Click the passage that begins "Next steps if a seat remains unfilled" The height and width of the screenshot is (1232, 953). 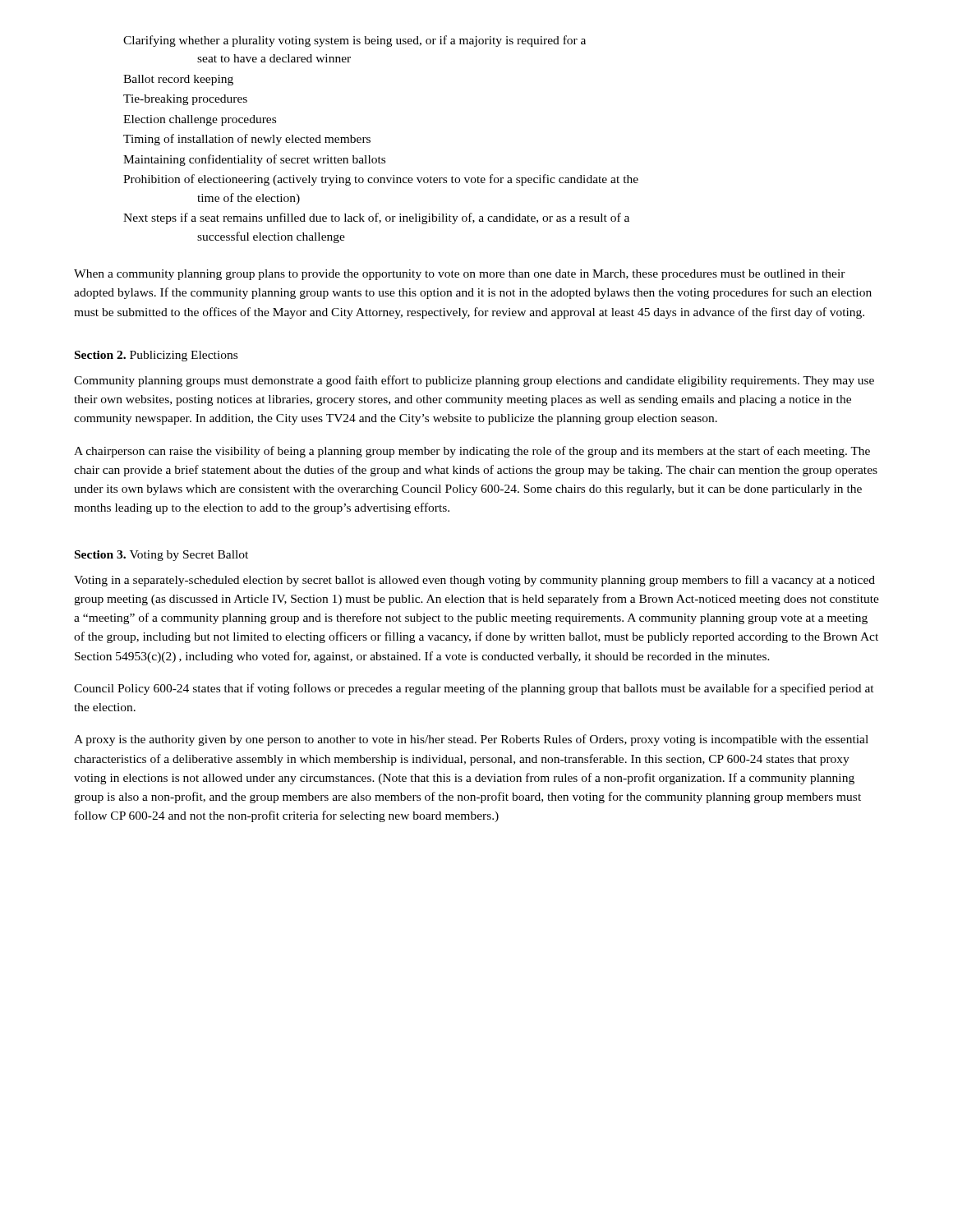376,227
